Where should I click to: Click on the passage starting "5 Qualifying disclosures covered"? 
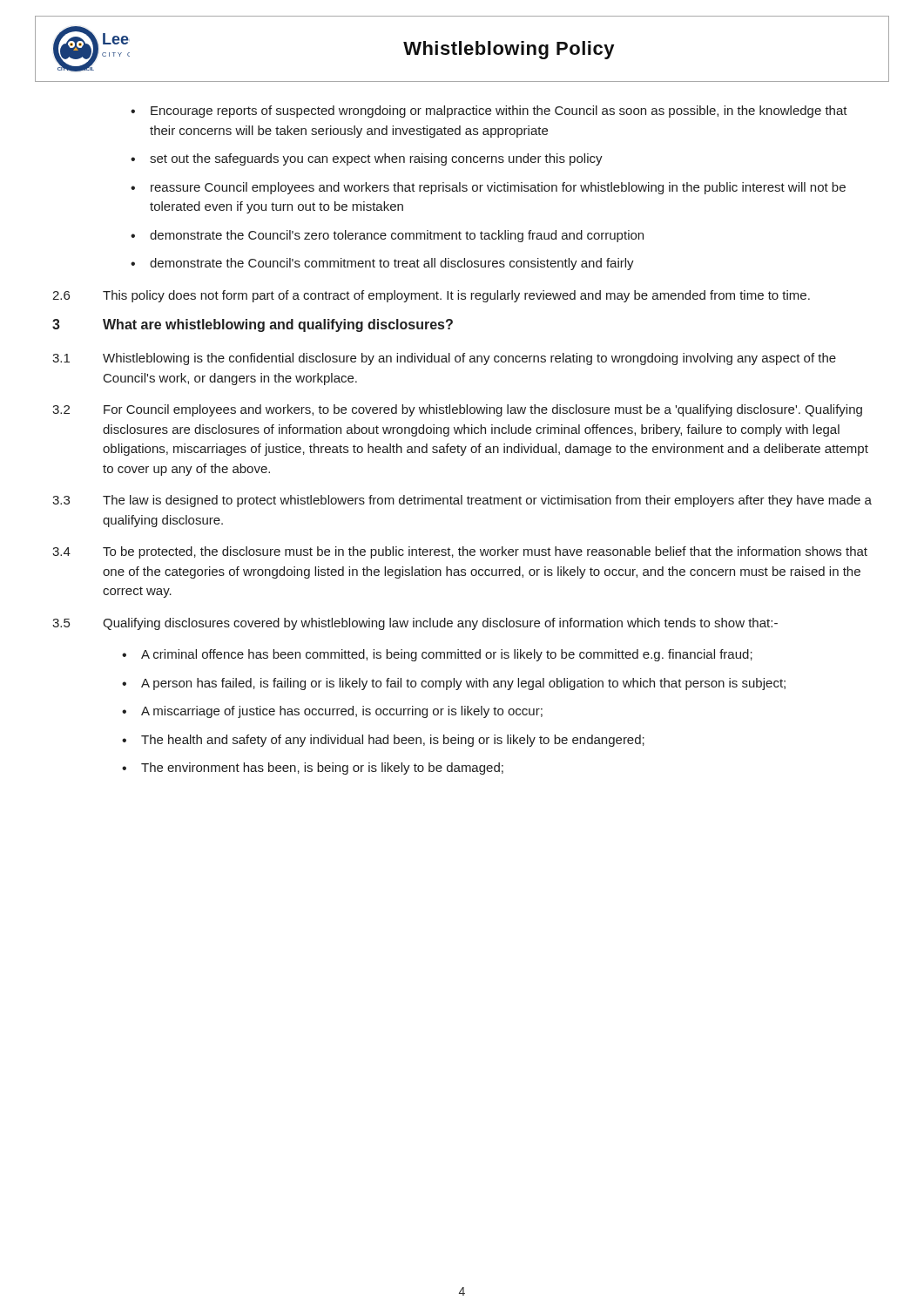pyautogui.click(x=462, y=623)
